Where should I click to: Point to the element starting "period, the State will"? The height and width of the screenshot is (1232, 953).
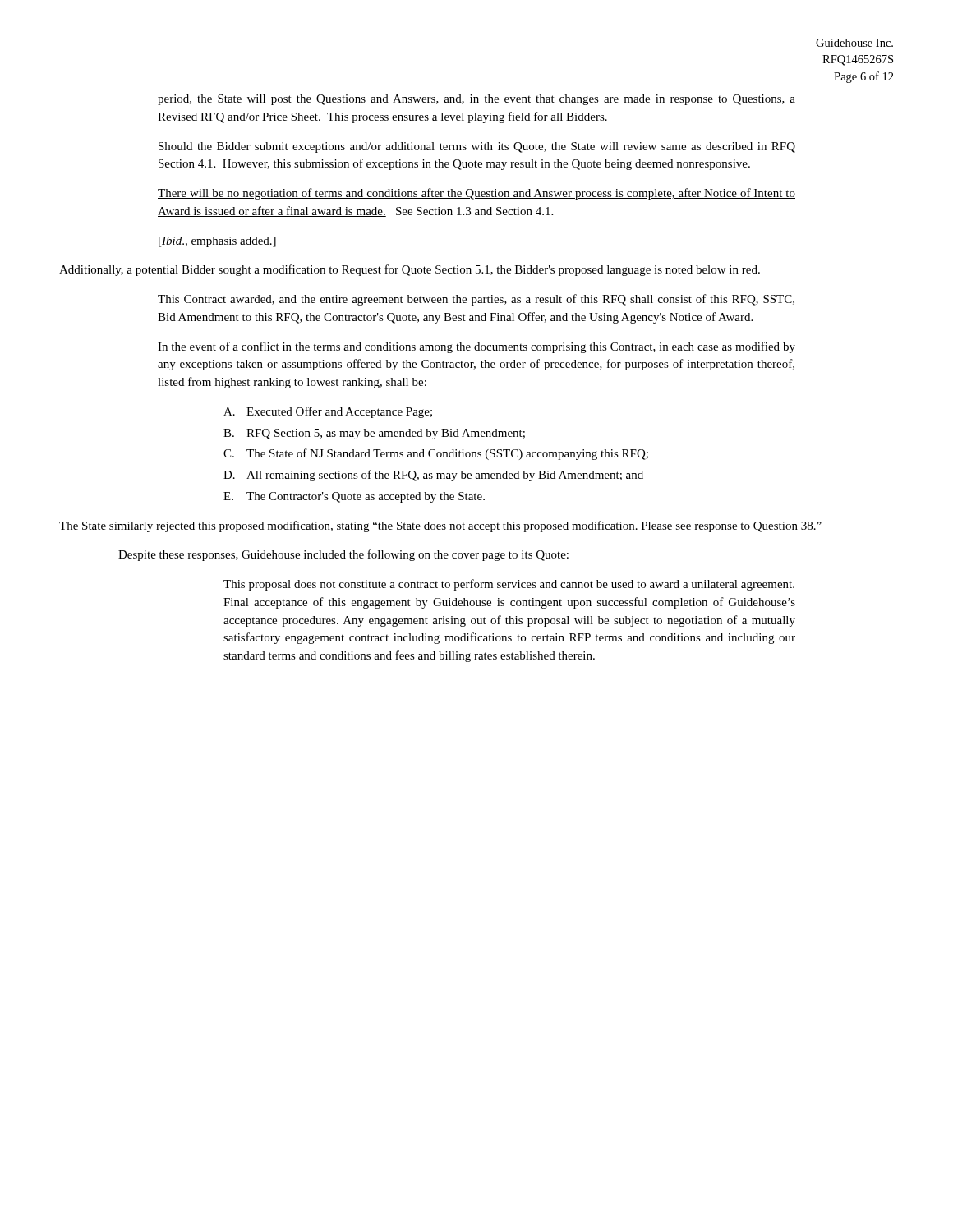pos(476,107)
